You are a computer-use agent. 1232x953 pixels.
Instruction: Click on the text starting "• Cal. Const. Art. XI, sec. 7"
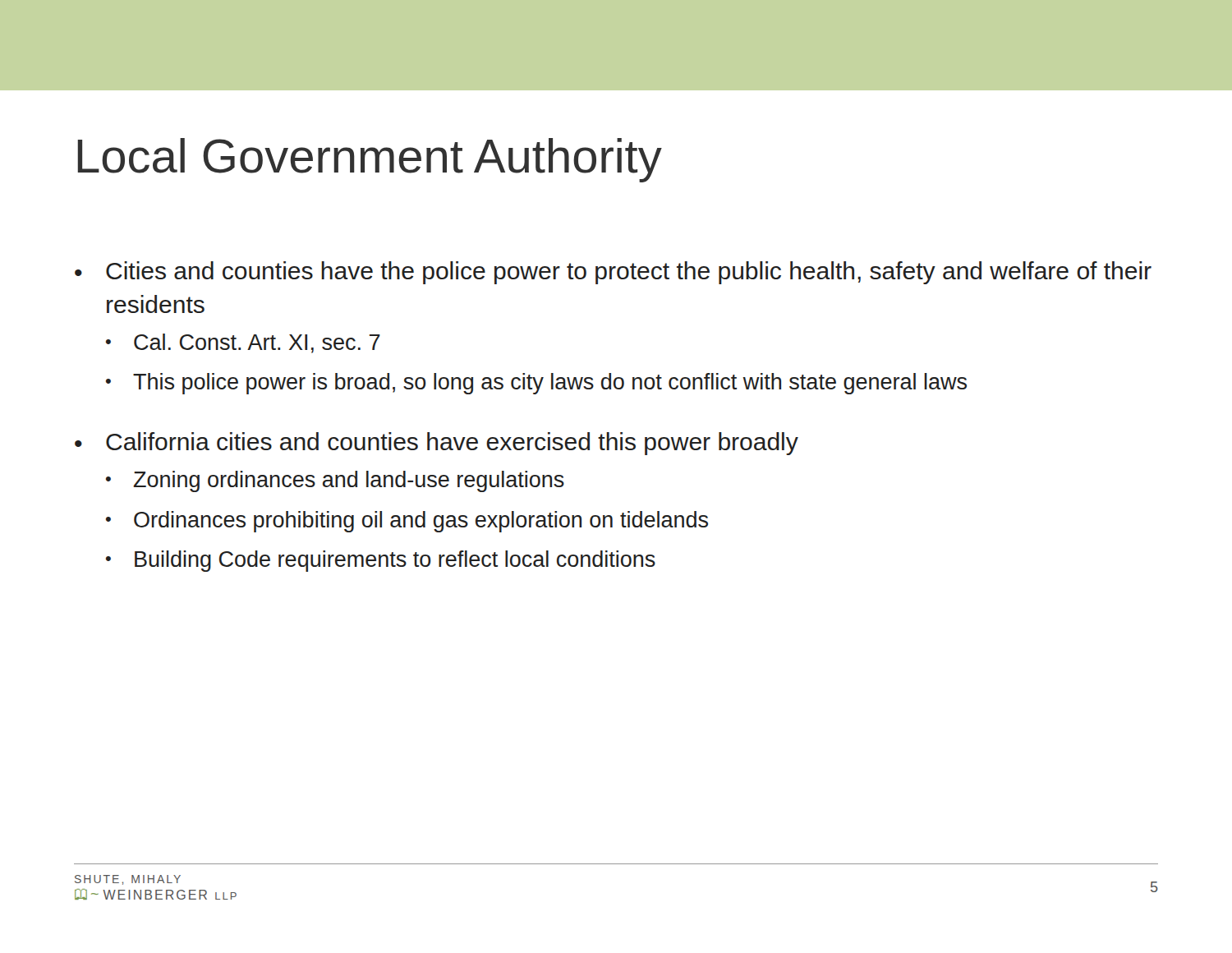click(243, 343)
